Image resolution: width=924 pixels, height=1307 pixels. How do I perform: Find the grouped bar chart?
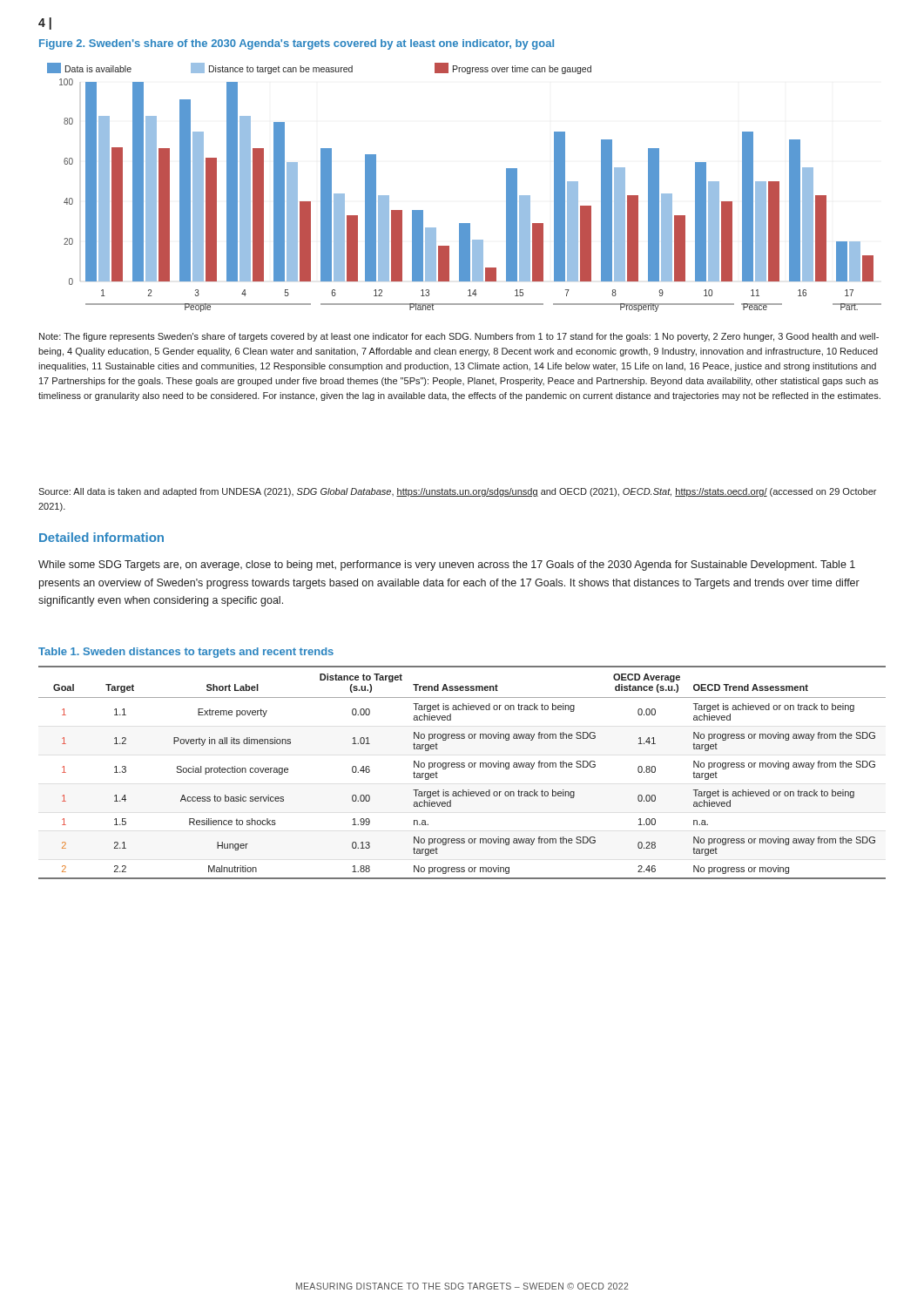click(x=462, y=190)
